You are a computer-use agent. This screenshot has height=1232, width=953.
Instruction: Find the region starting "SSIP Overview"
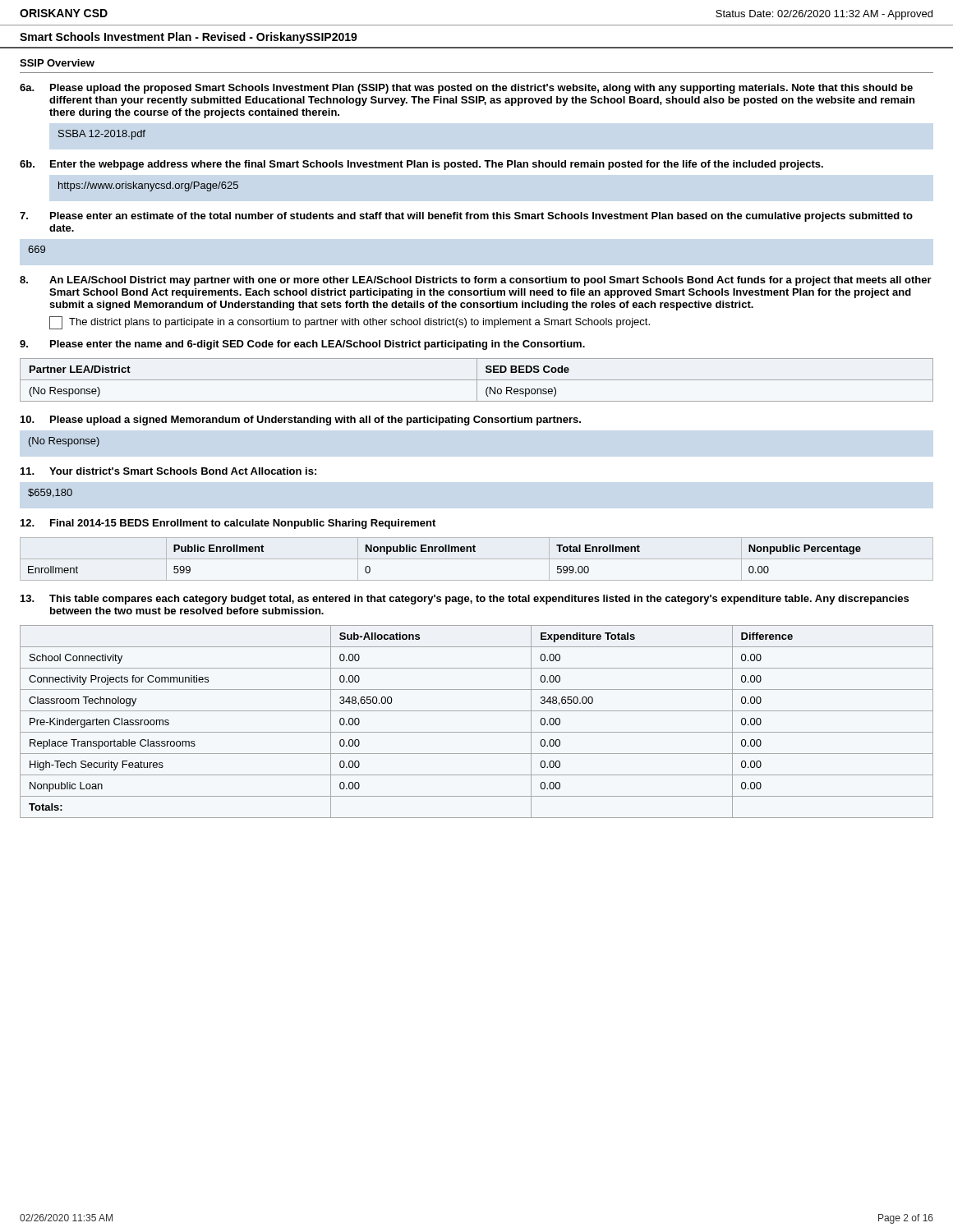[57, 63]
